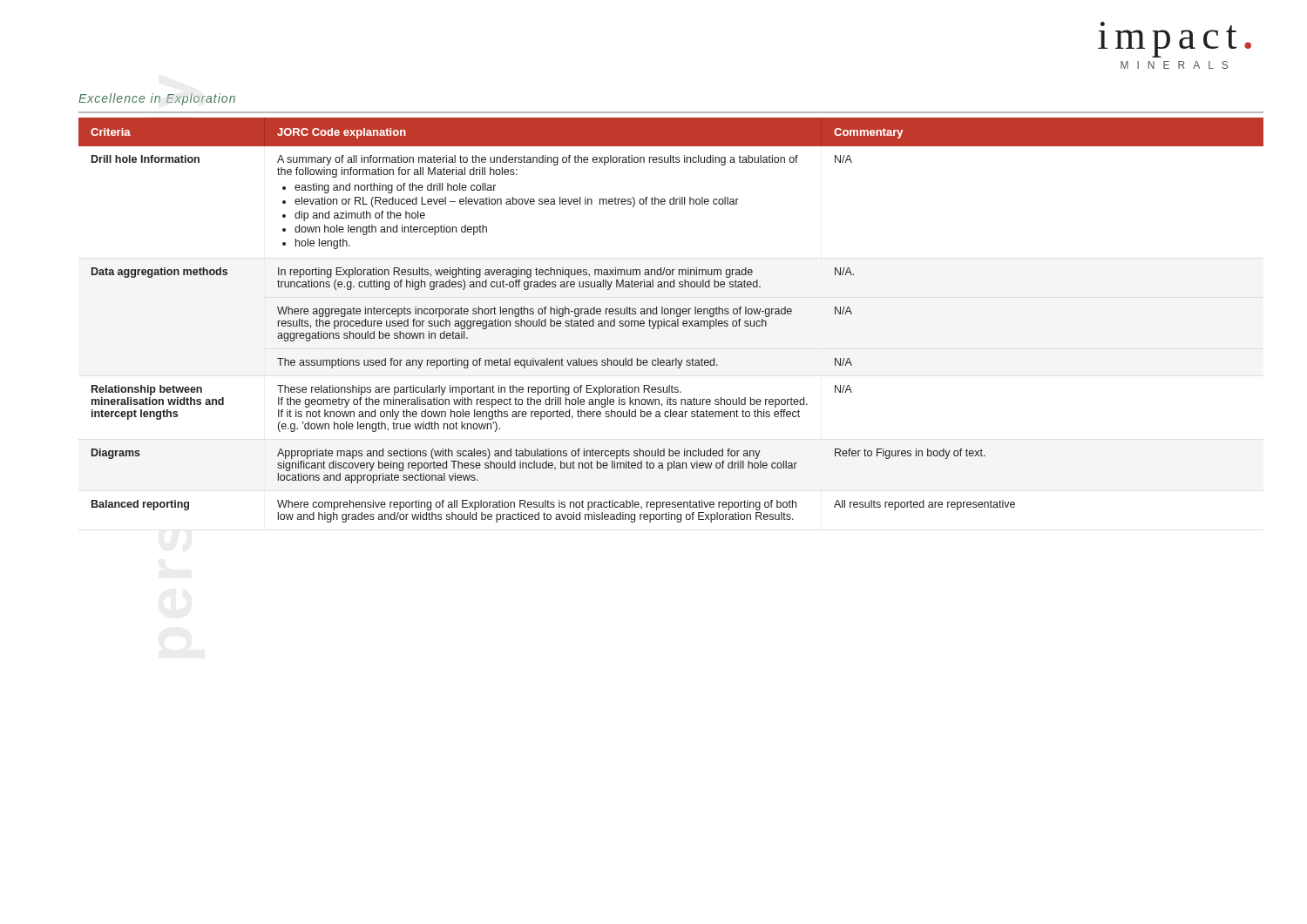Screen dimensions: 924x1307
Task: Click on the logo
Action: (x=1178, y=44)
